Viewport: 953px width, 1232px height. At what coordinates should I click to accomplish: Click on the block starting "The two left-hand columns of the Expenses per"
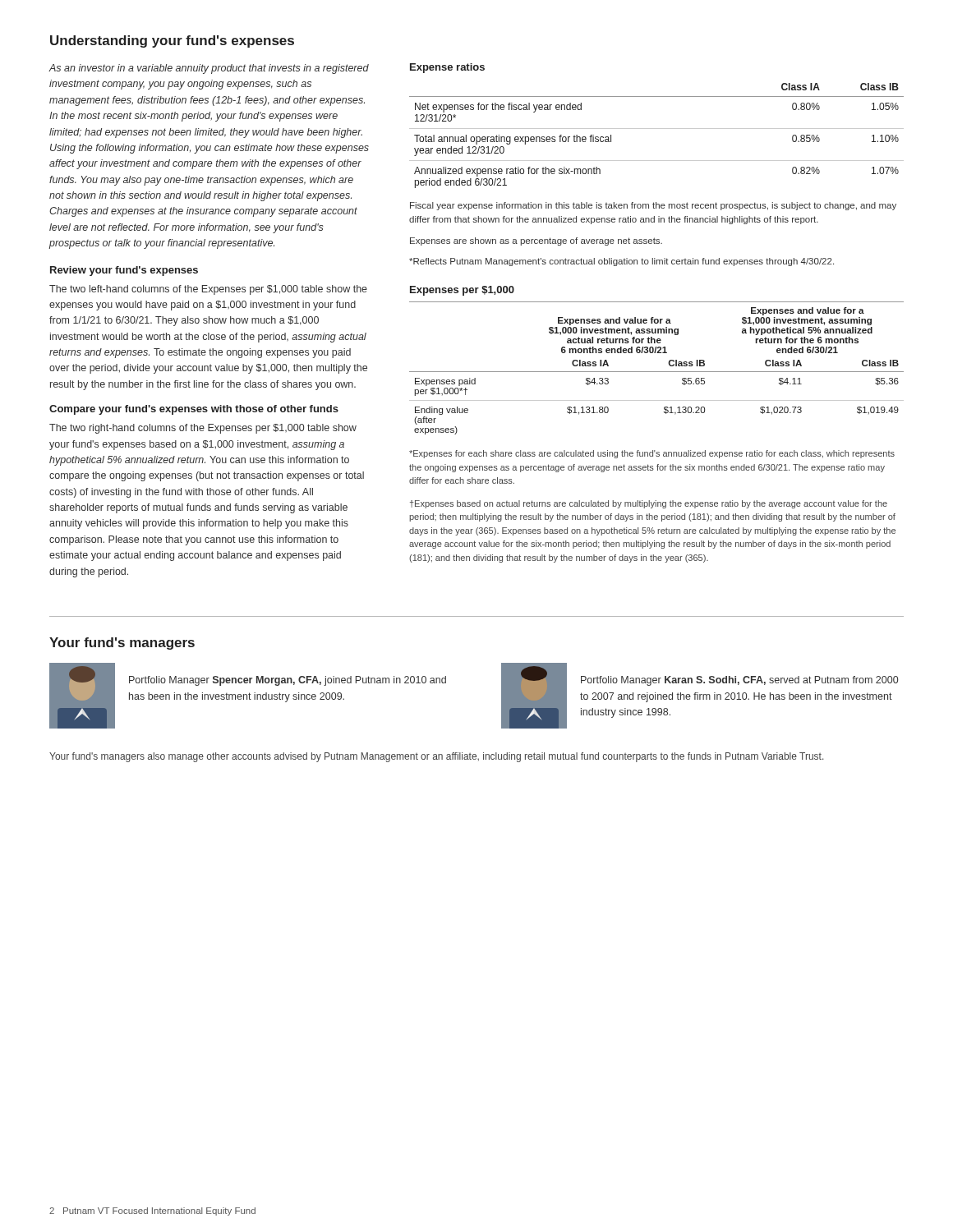pos(209,337)
